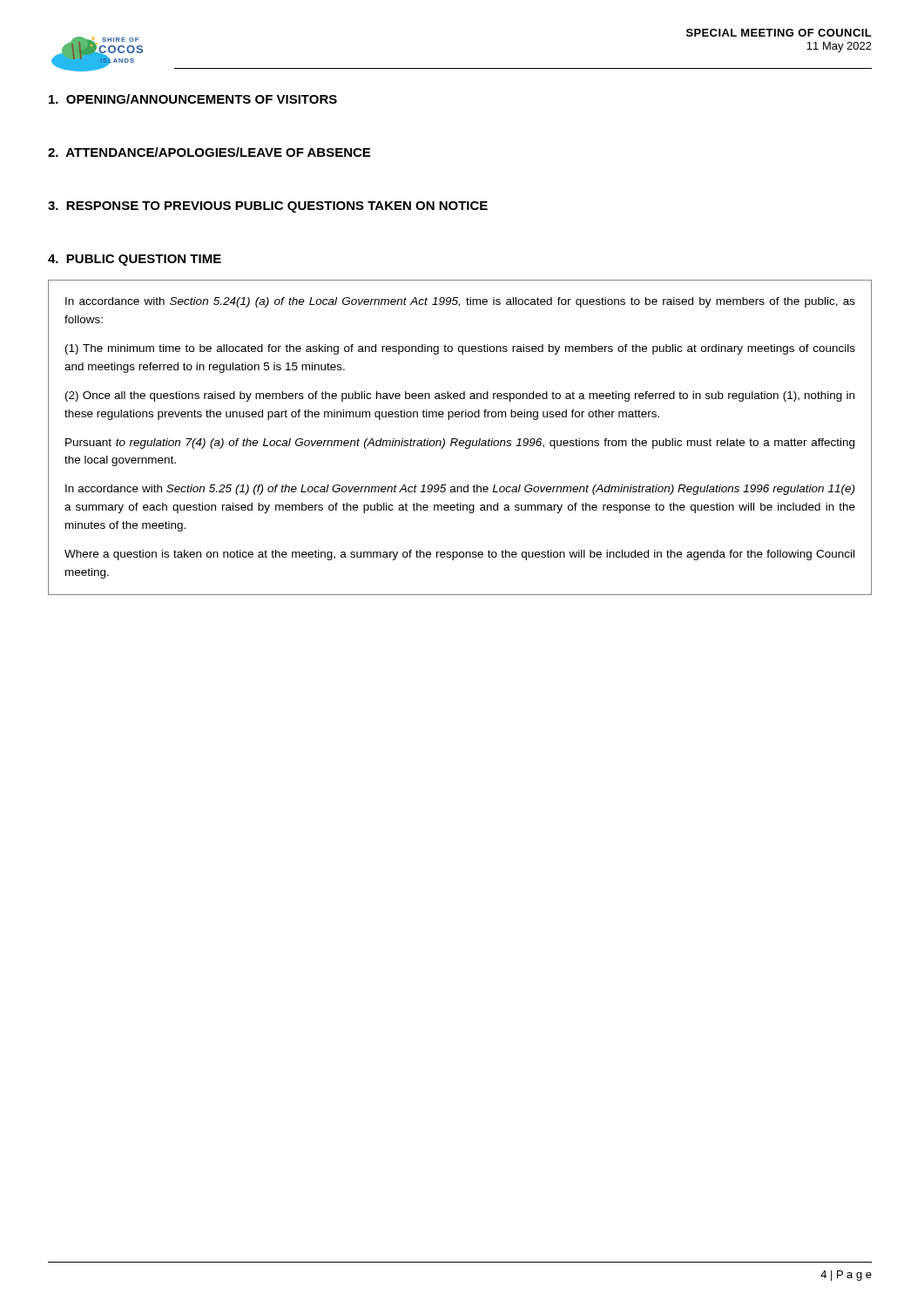This screenshot has width=924, height=1307.
Task: Locate the block of text that opens with "In accordance with"
Action: tap(460, 437)
